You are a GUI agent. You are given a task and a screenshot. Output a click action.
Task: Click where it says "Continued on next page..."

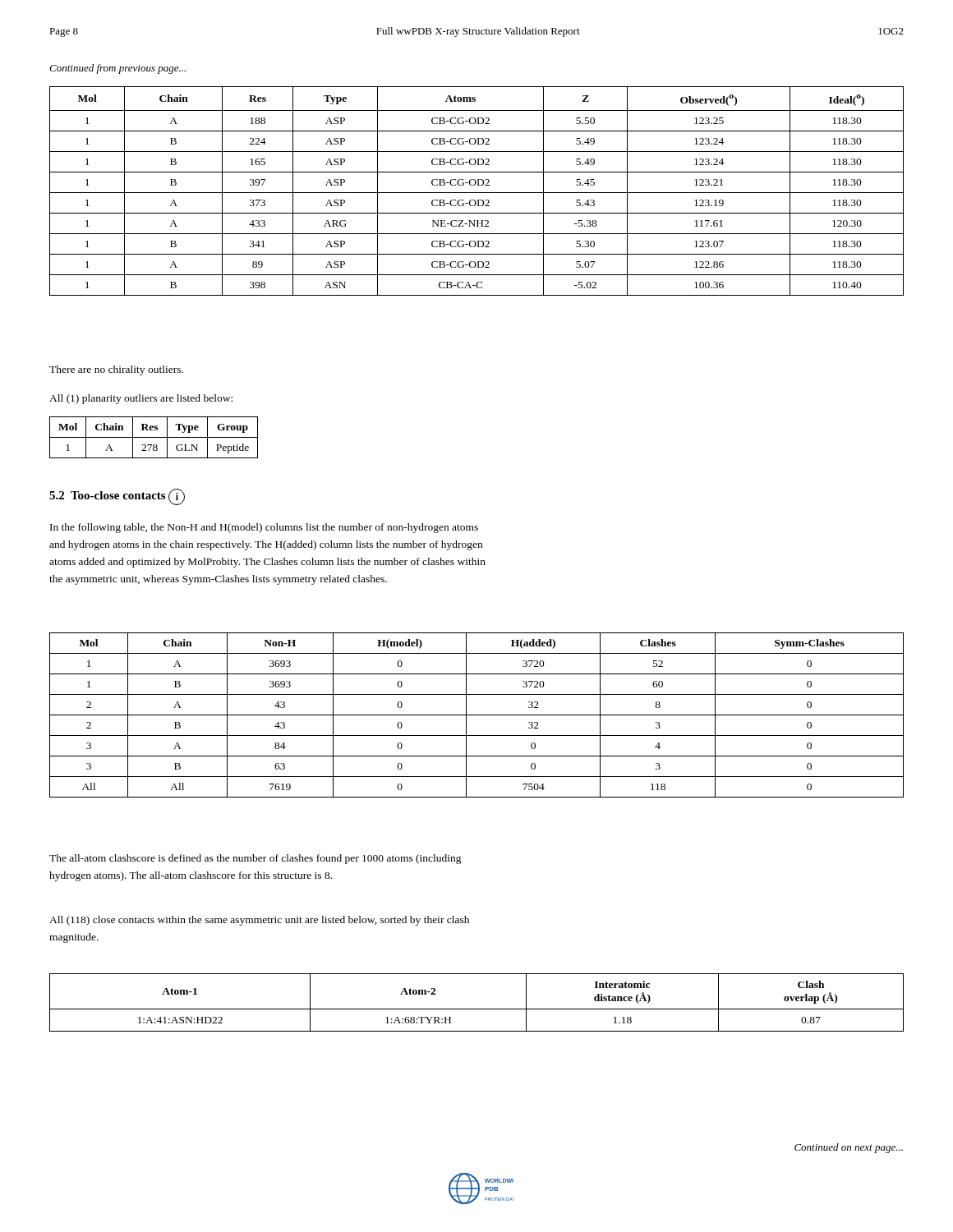pyautogui.click(x=849, y=1147)
